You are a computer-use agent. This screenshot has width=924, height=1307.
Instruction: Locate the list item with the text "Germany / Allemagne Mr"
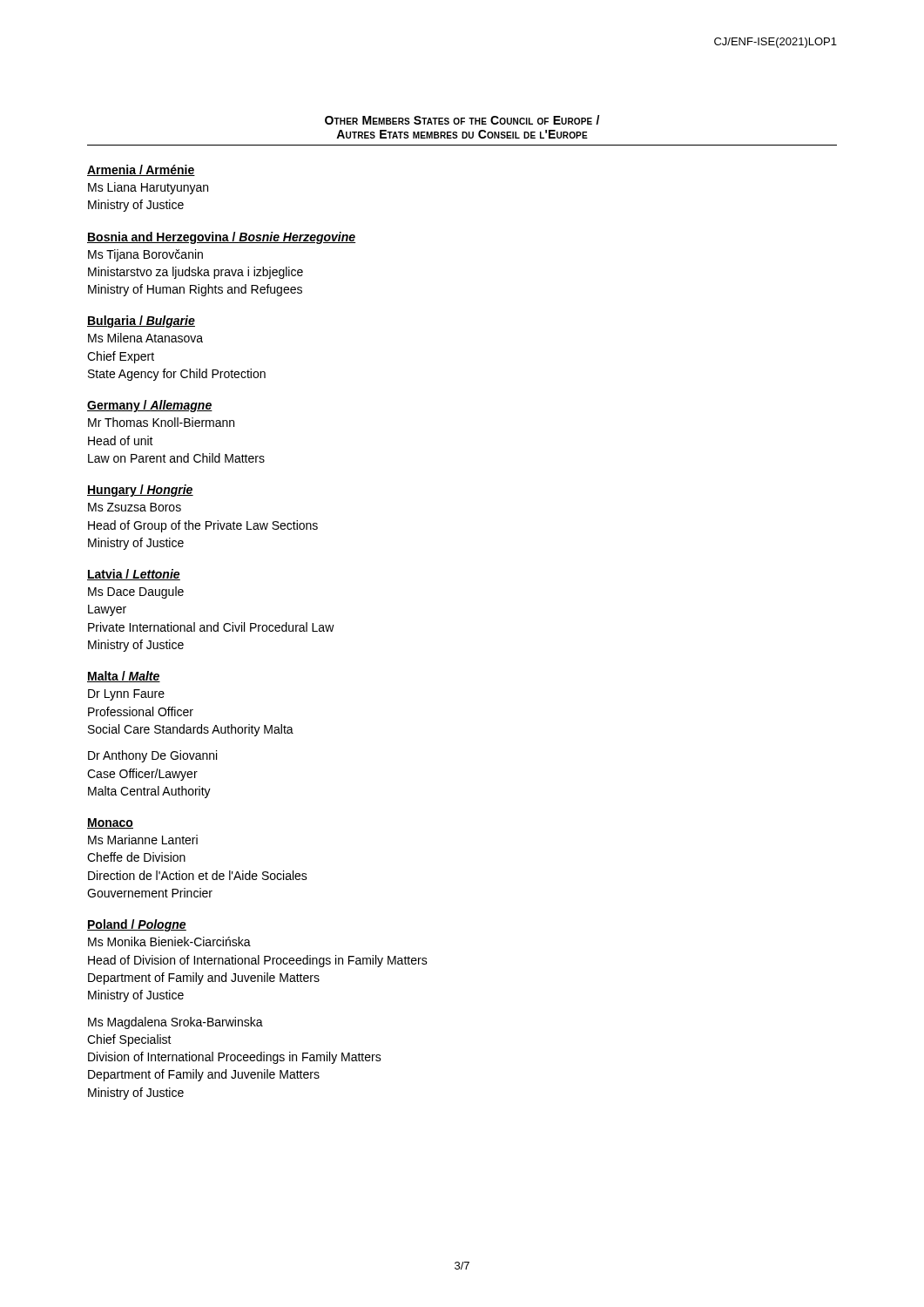tap(150, 406)
